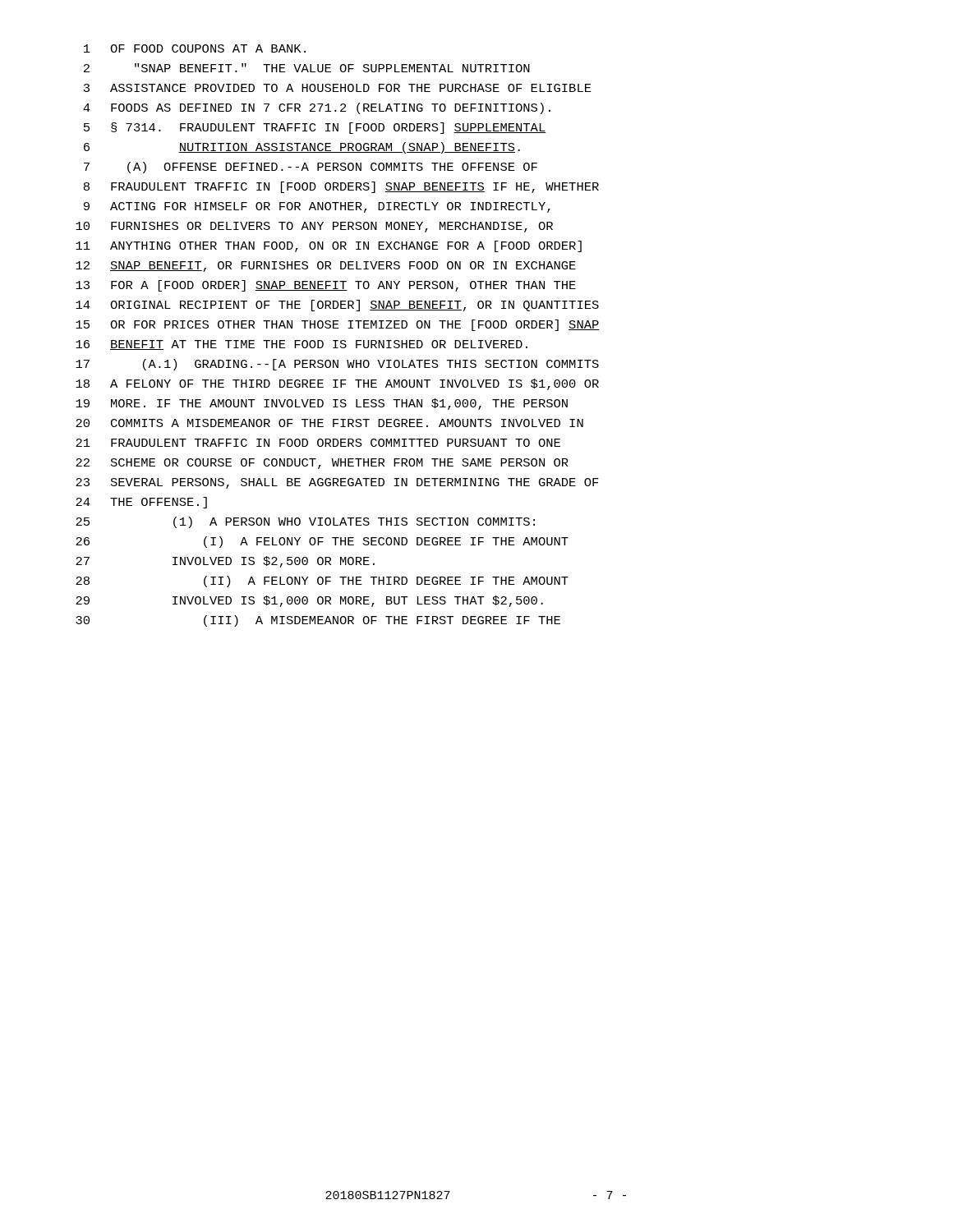Click on the list item that reads "24 THE OFFENSE.]"

[x=134, y=503]
